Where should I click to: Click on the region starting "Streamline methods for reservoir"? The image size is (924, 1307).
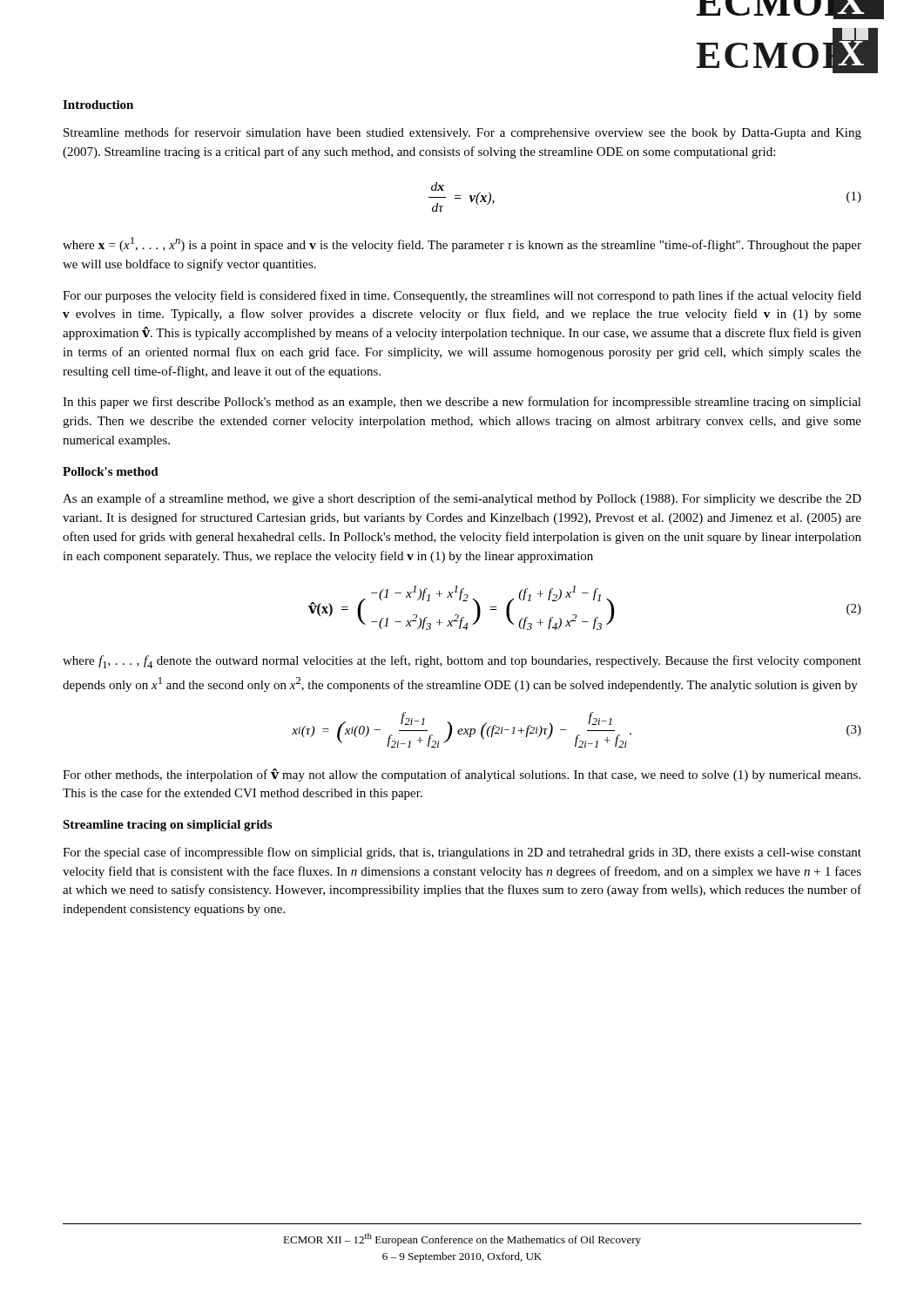point(462,142)
